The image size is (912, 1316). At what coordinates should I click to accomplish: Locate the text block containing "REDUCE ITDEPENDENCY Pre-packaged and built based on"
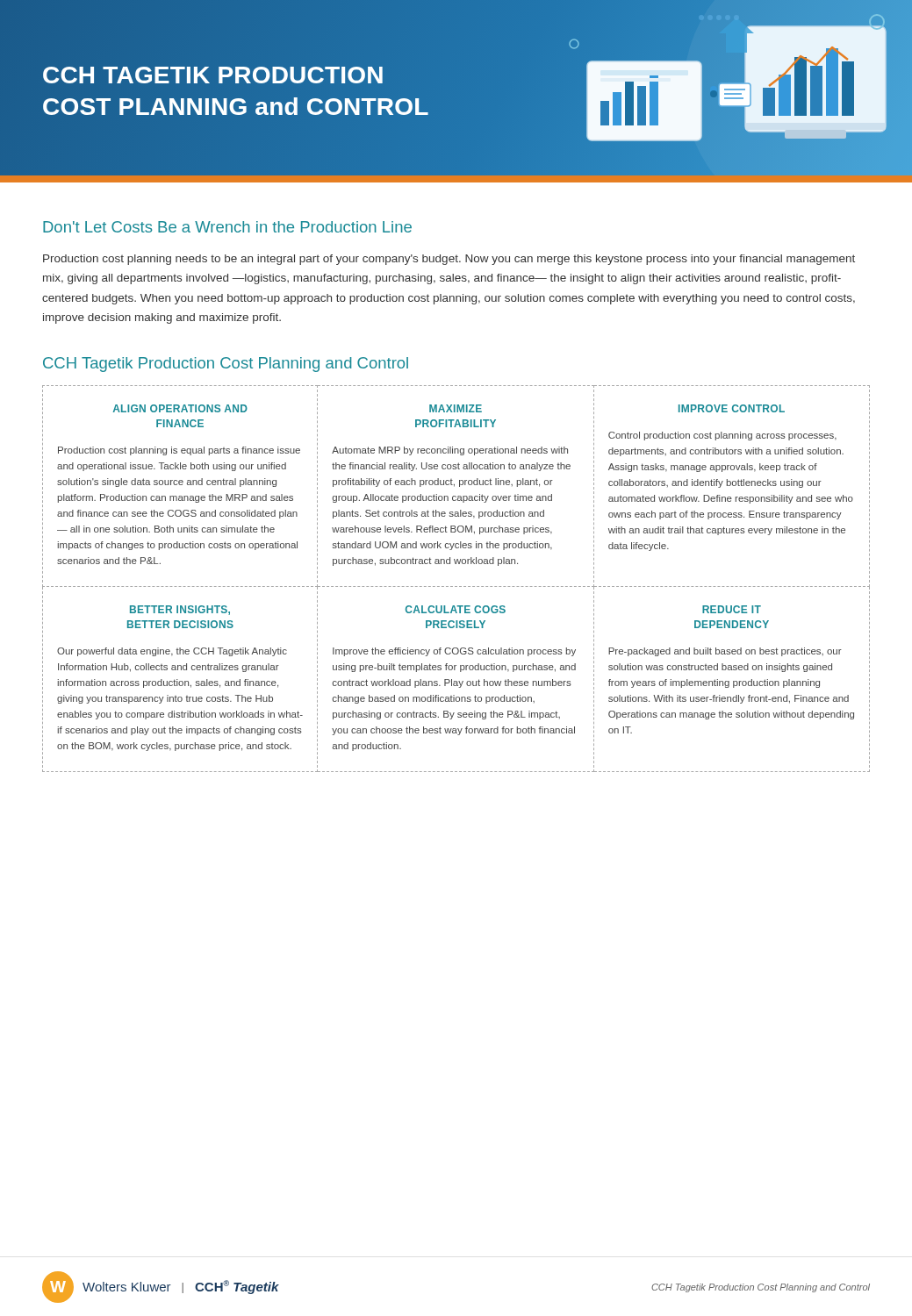click(731, 670)
